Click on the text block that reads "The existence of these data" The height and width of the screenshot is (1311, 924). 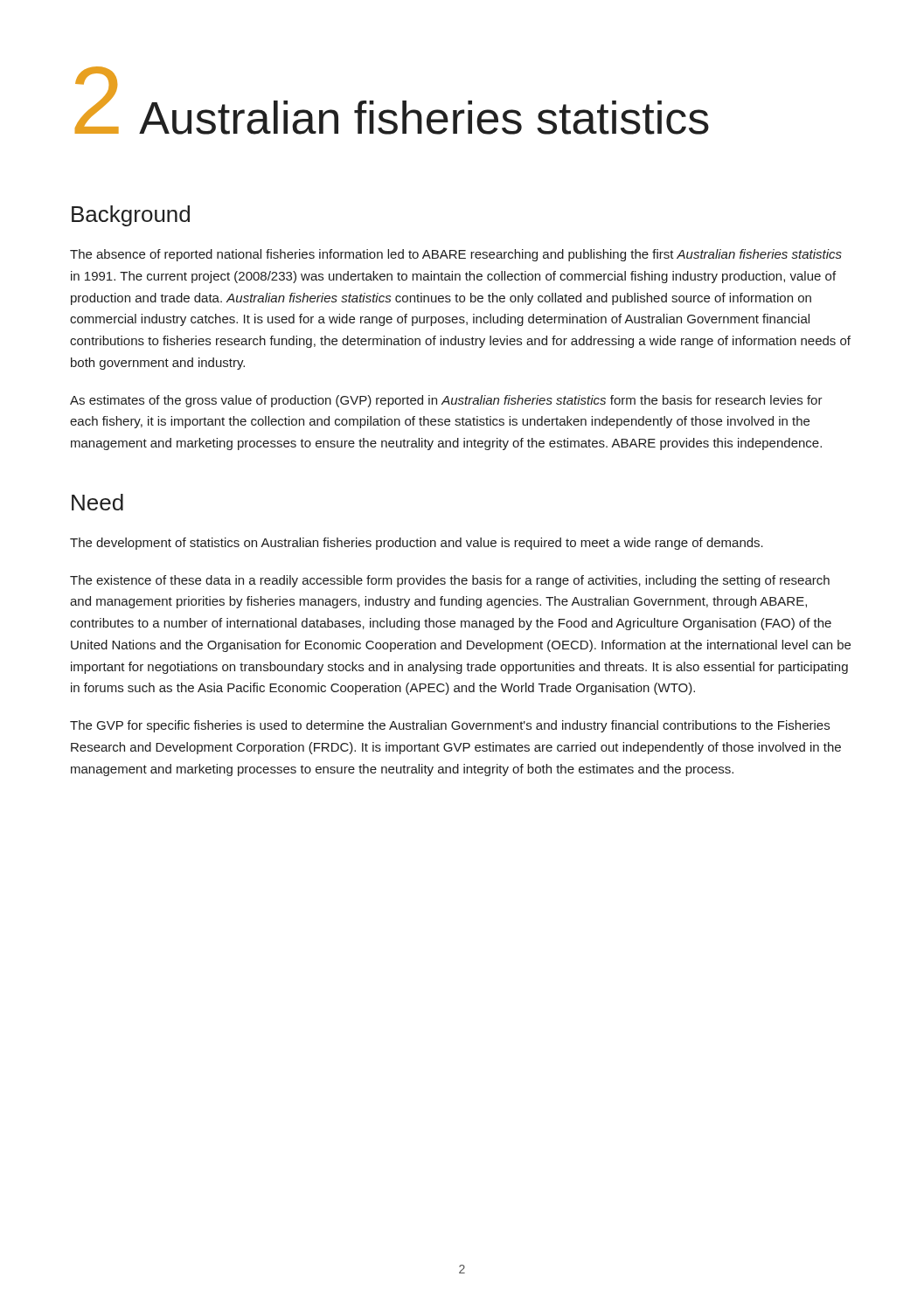[x=462, y=634]
